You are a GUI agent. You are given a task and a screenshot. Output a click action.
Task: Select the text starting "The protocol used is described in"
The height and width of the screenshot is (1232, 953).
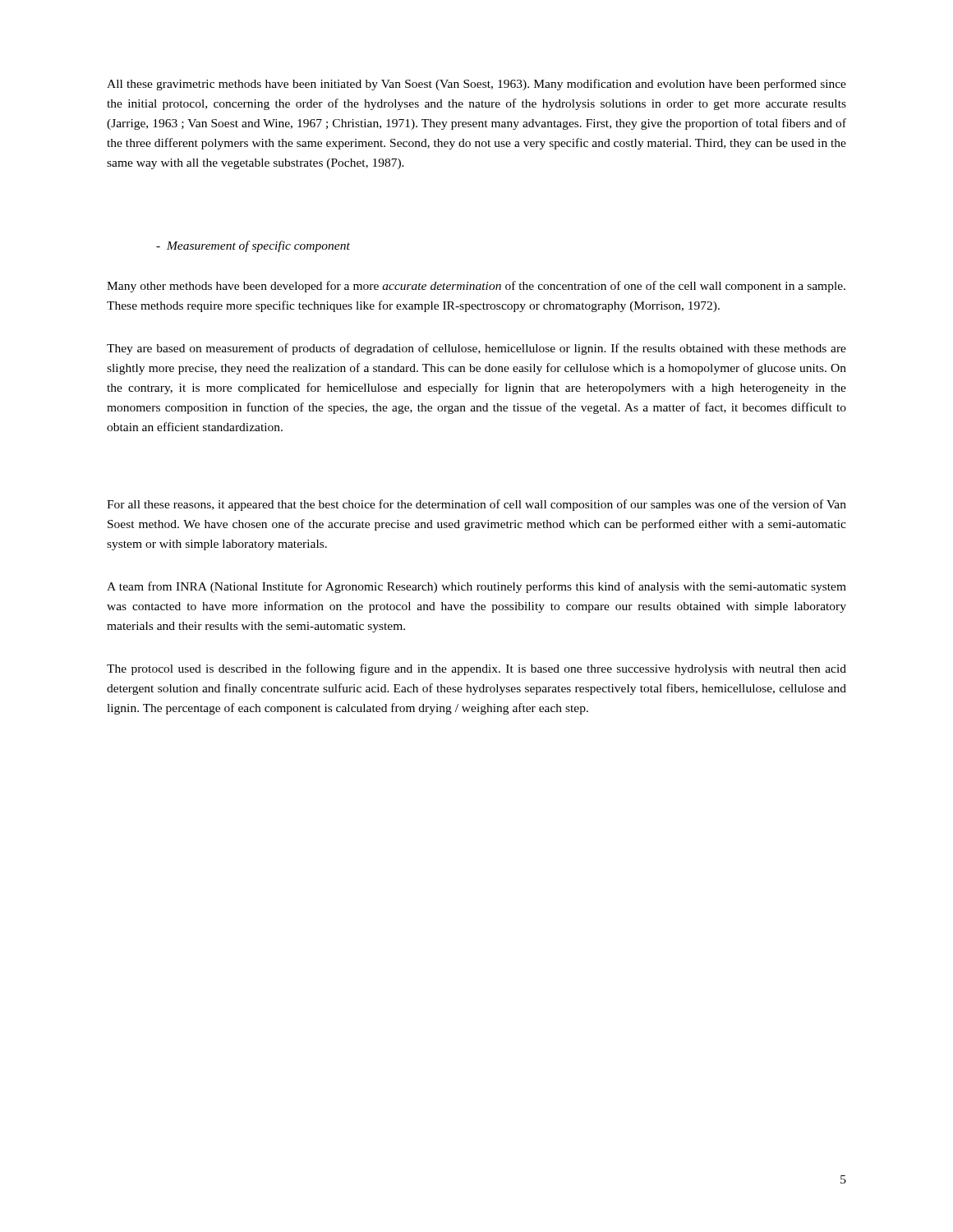[x=476, y=688]
